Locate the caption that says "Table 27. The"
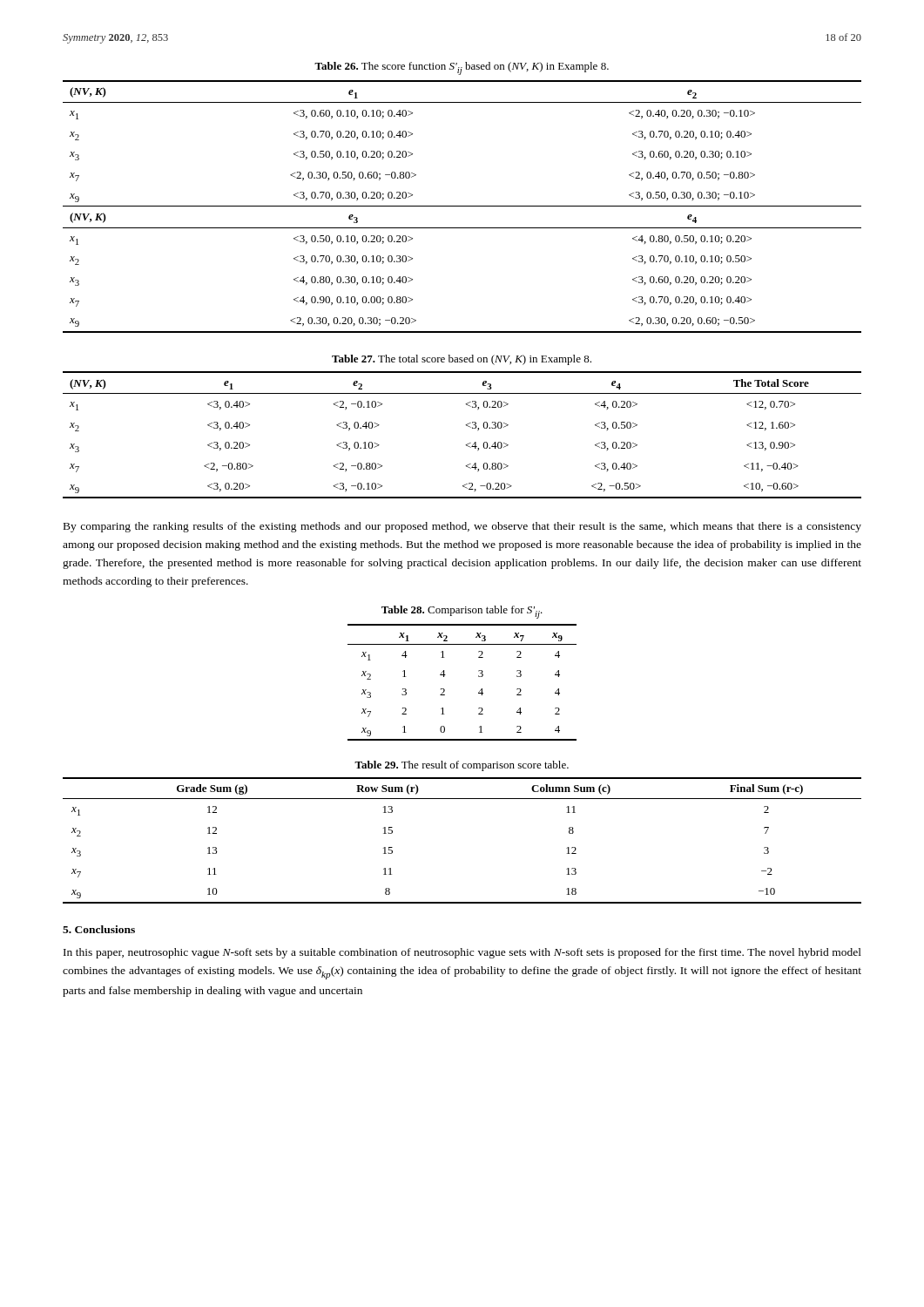Viewport: 924px width, 1307px height. 462,358
